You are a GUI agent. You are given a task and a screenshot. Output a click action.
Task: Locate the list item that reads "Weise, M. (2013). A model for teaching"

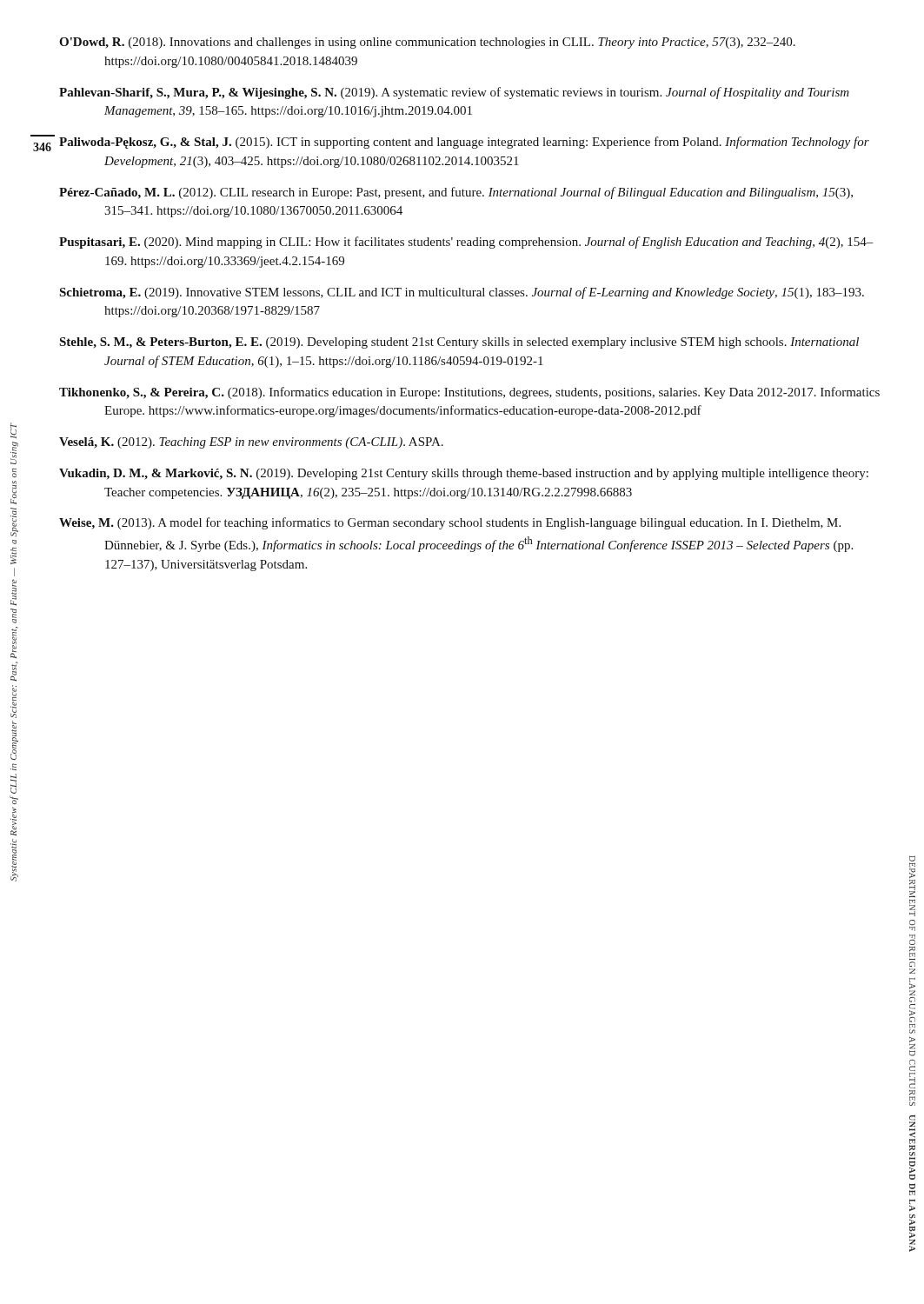click(x=456, y=543)
